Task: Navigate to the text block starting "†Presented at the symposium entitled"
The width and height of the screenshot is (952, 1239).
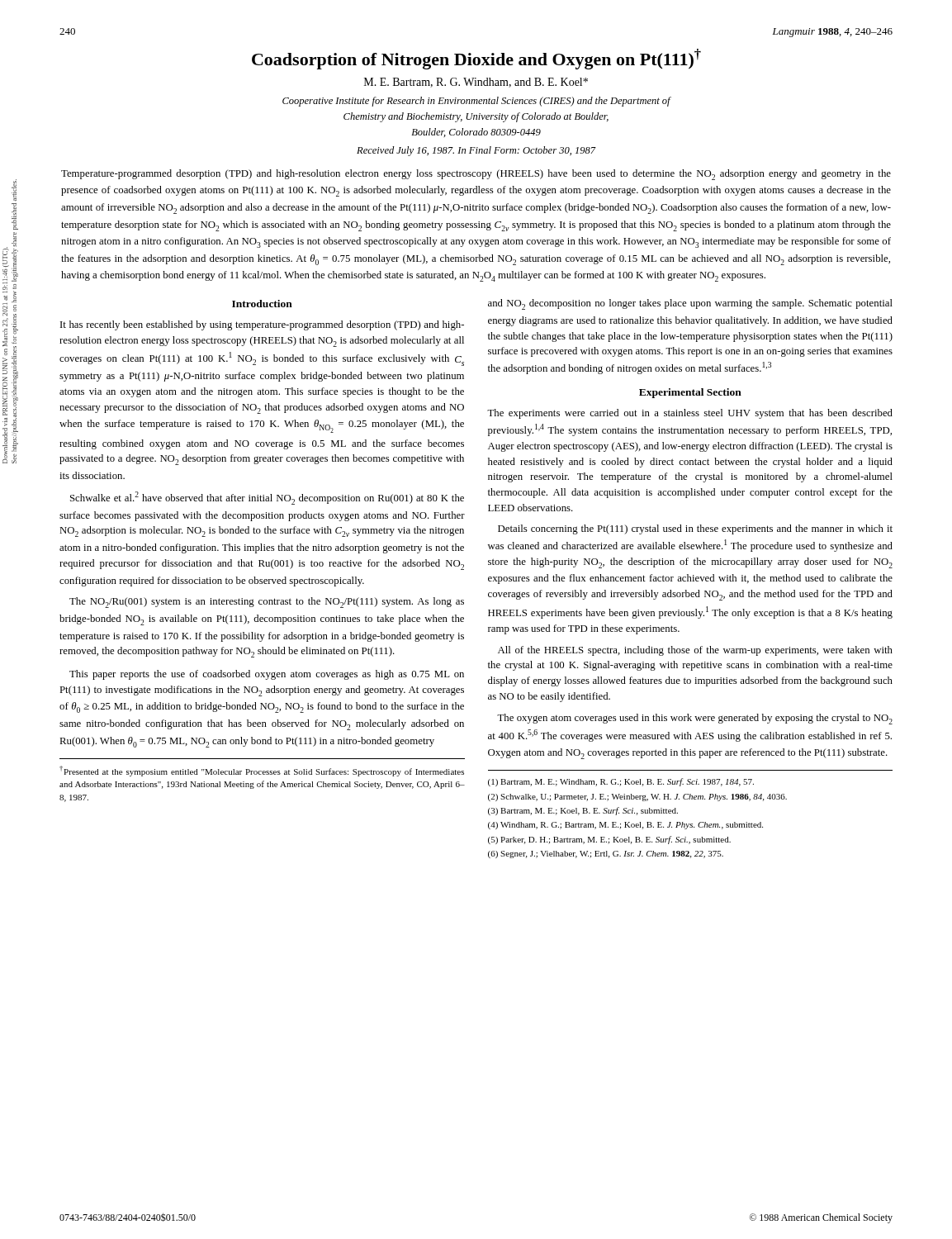Action: click(262, 784)
